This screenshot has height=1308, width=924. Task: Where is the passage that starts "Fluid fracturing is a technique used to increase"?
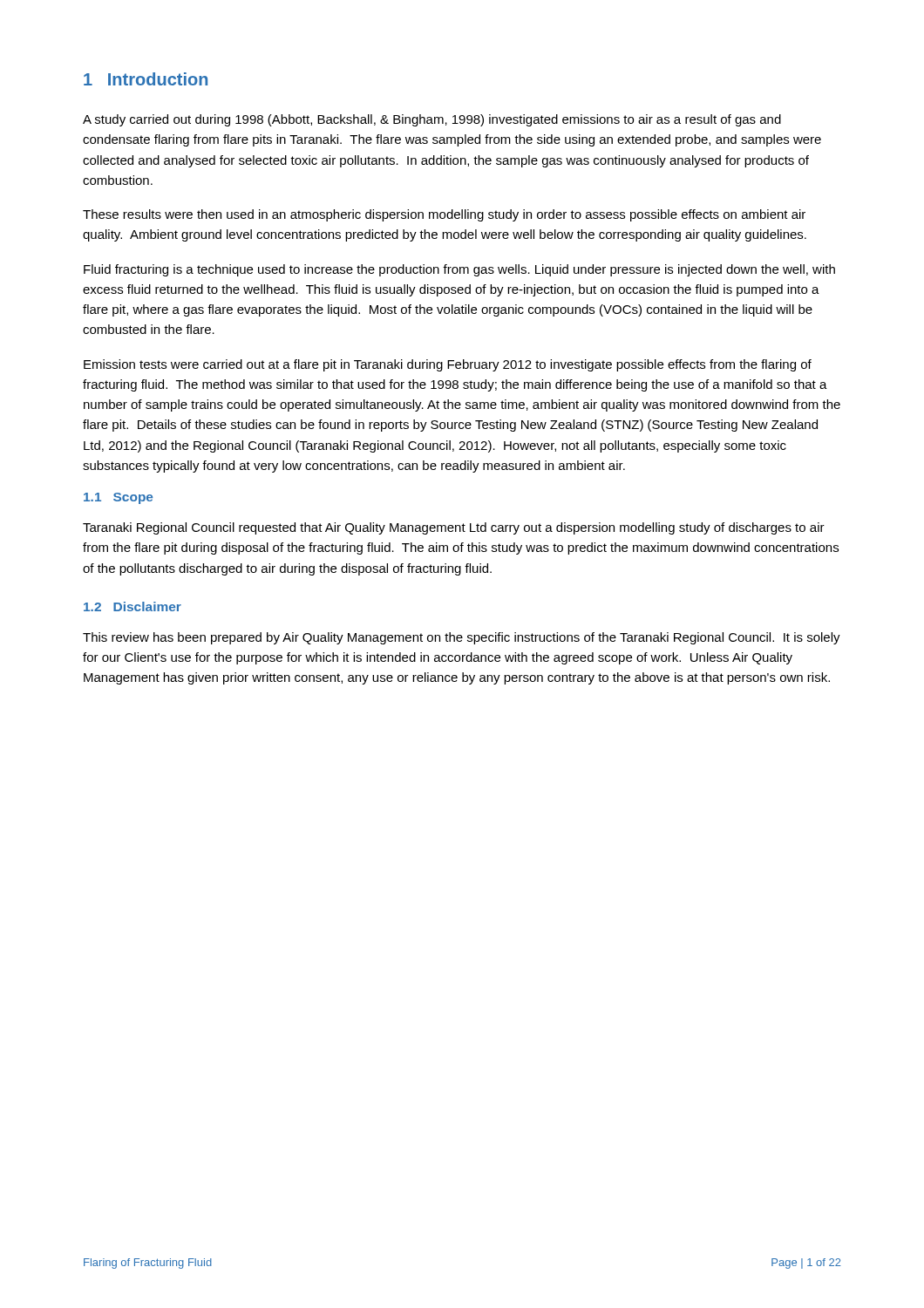point(462,299)
